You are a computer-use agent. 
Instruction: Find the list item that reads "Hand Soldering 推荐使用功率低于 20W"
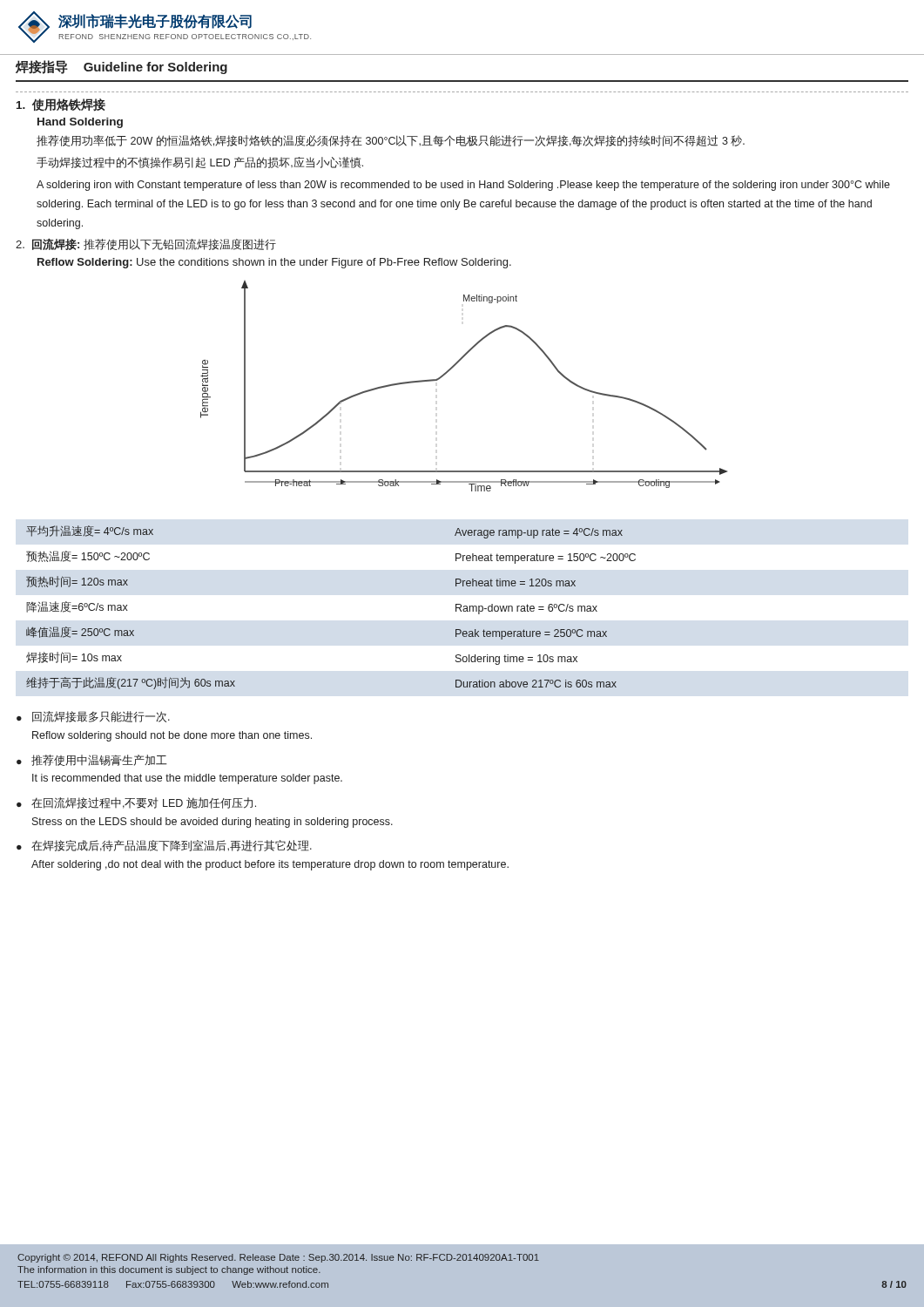tap(472, 174)
